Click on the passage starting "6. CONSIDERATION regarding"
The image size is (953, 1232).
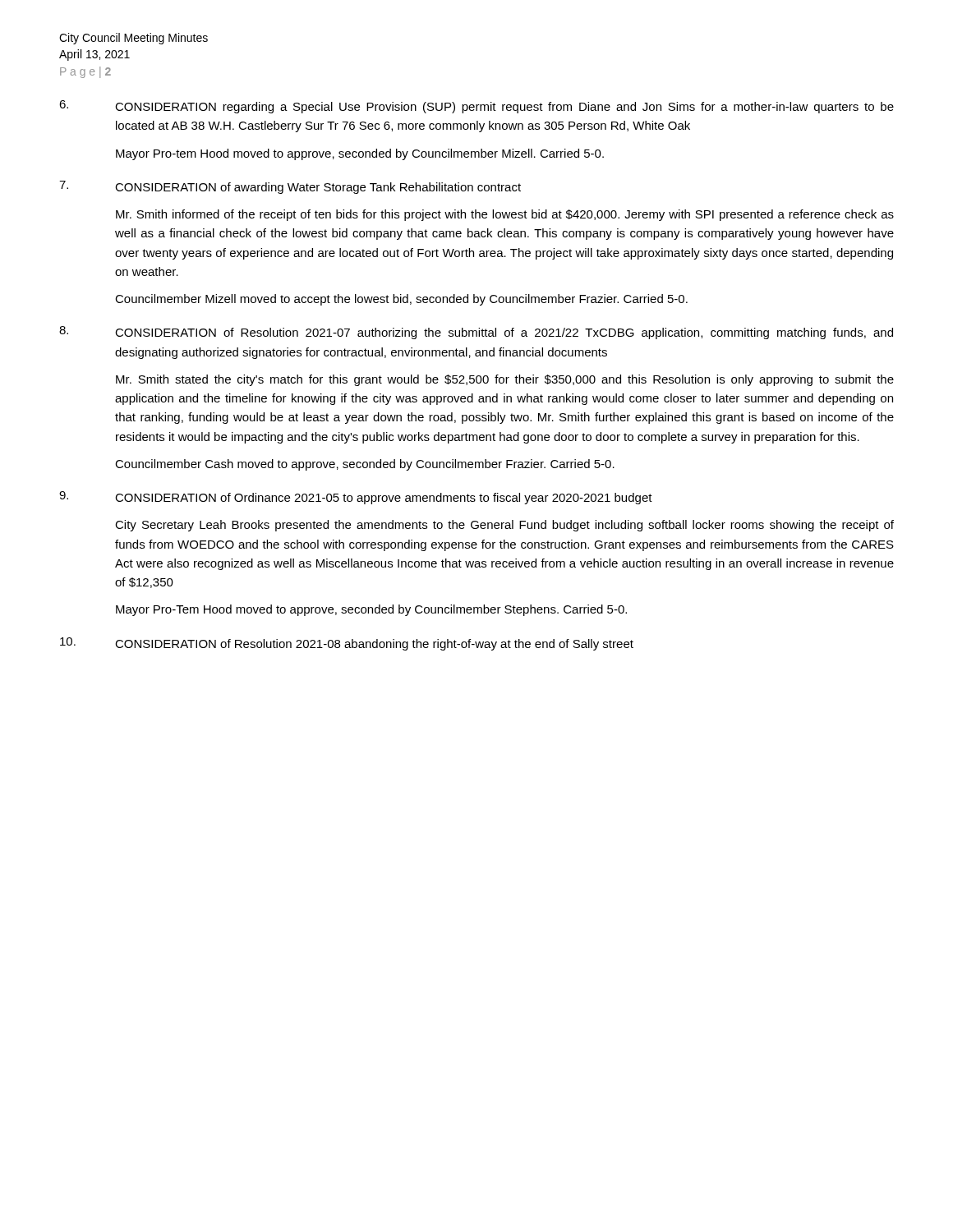click(476, 130)
